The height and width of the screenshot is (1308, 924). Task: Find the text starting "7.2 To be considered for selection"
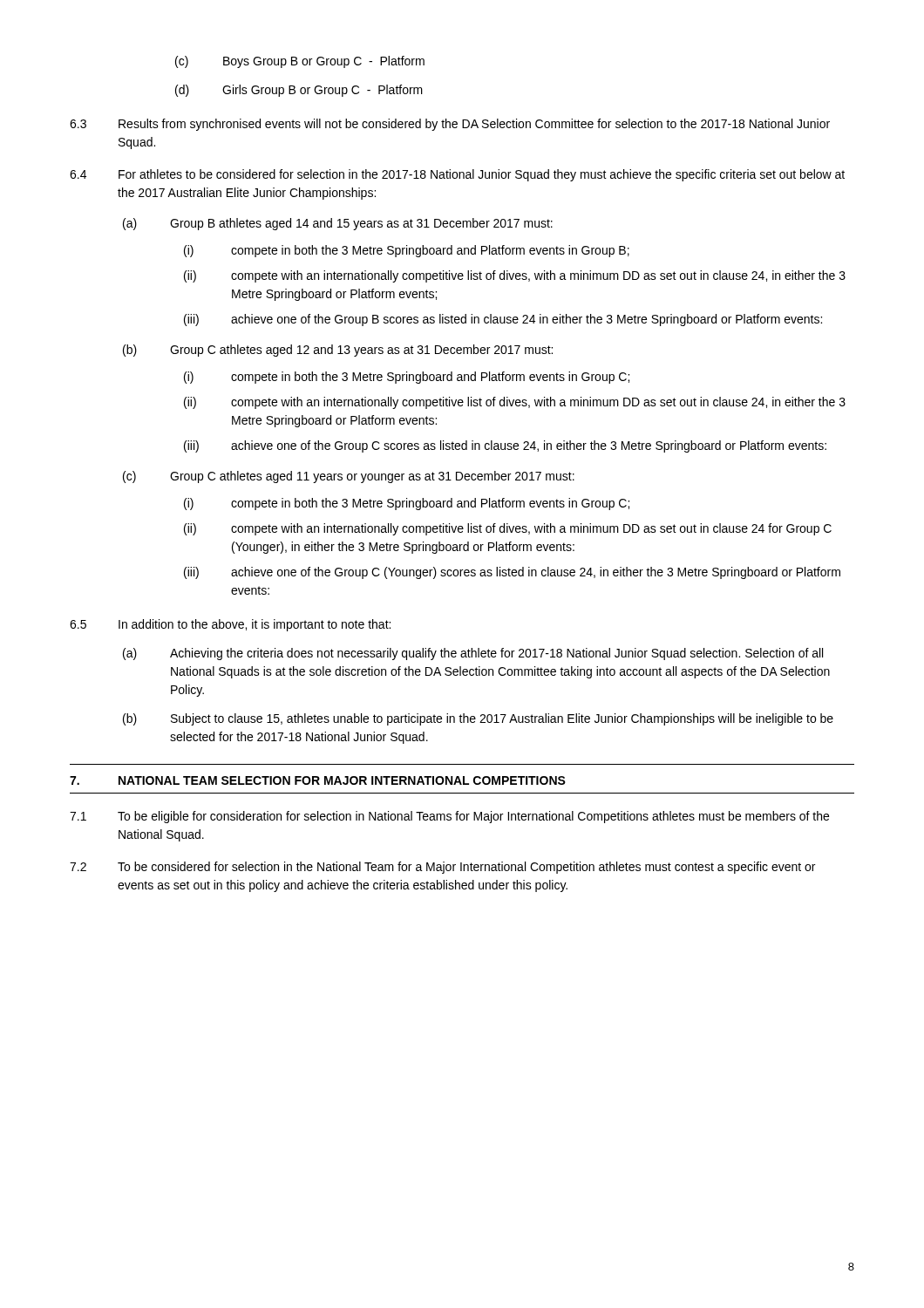click(x=462, y=876)
